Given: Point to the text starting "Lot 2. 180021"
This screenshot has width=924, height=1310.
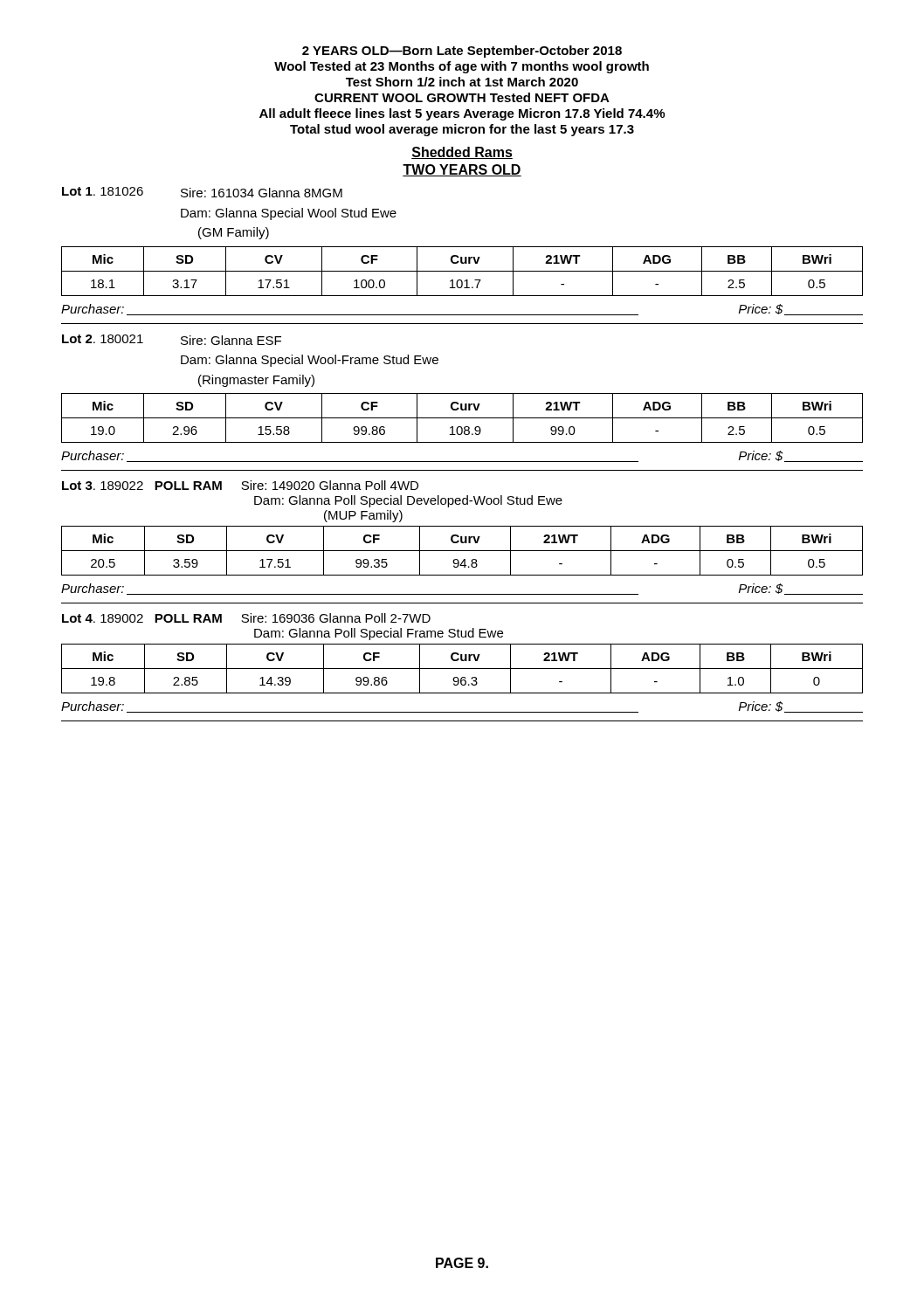Looking at the screenshot, I should point(250,360).
